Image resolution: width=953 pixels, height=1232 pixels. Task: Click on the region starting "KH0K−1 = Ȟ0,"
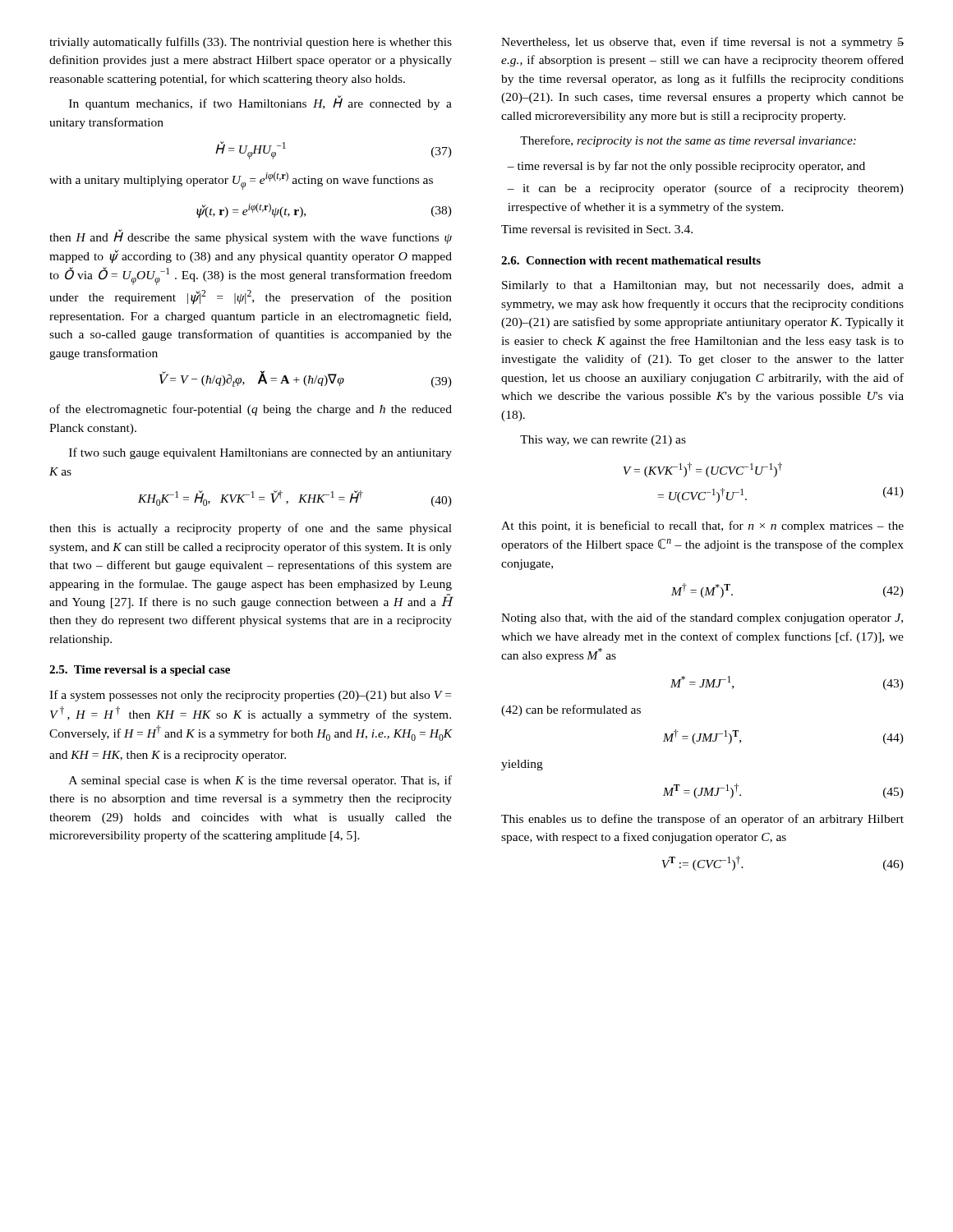pos(295,500)
